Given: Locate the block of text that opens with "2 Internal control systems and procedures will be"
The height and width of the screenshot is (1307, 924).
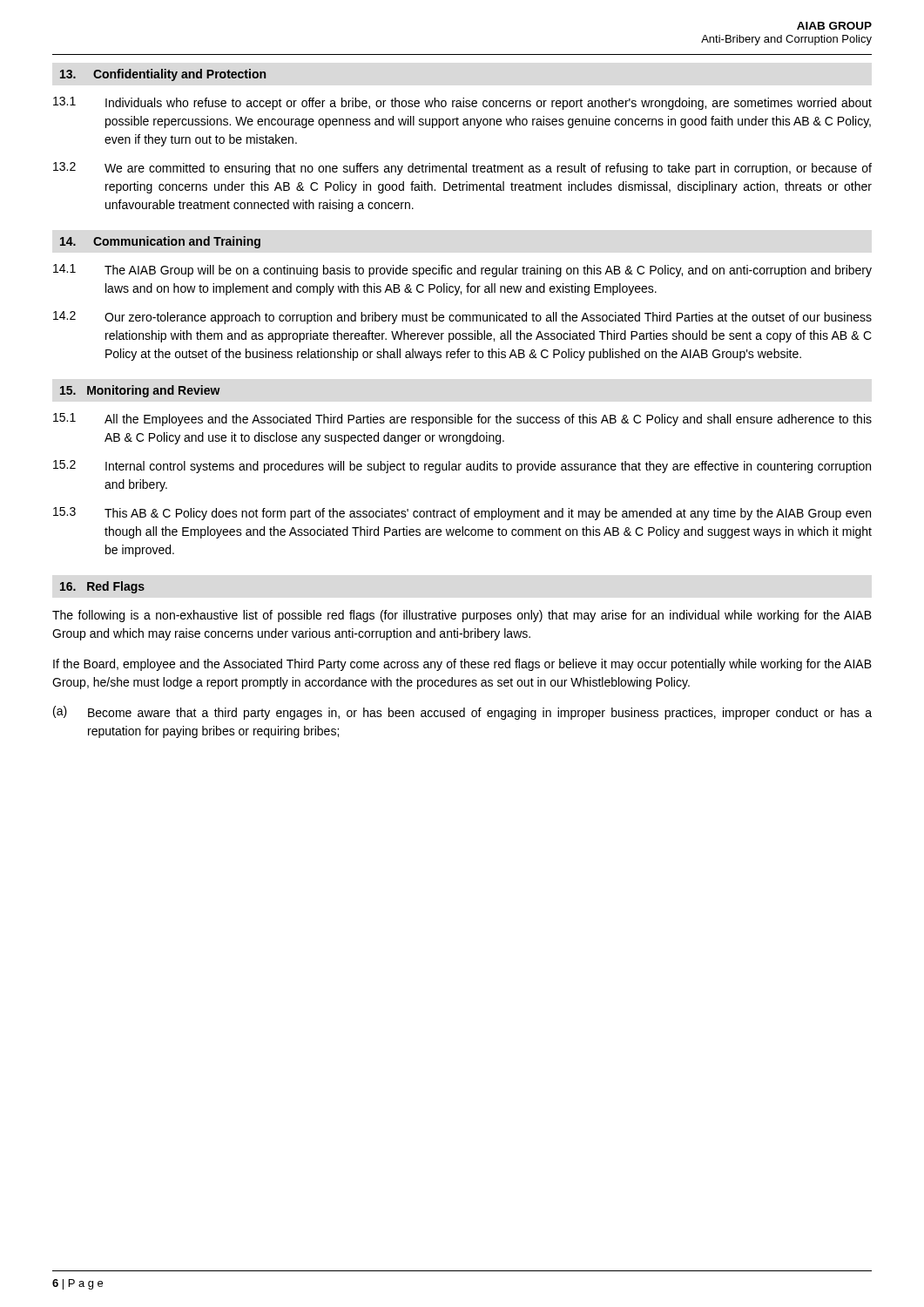Looking at the screenshot, I should point(462,476).
